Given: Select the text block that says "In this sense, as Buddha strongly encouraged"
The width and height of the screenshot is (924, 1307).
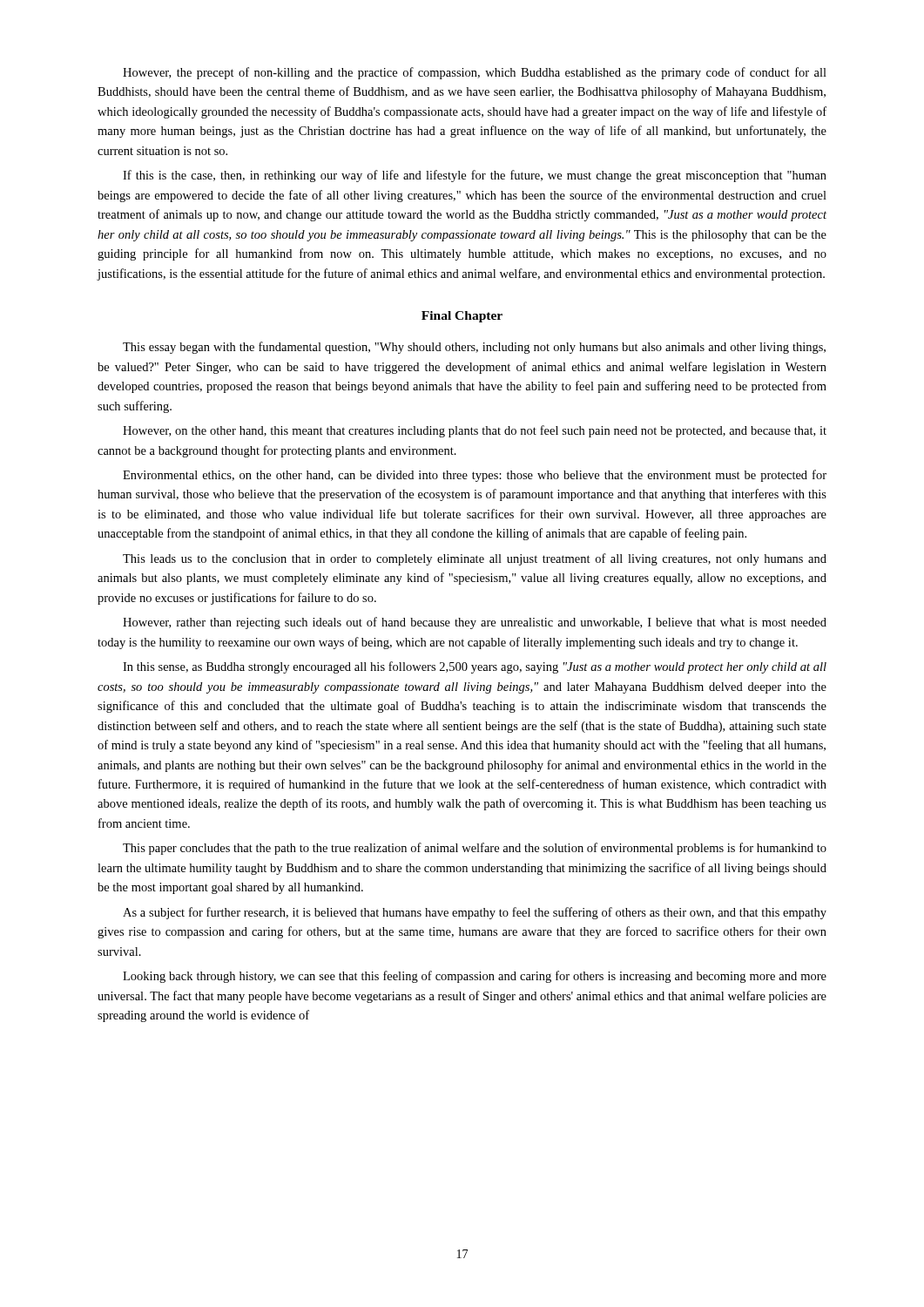Looking at the screenshot, I should tap(462, 745).
